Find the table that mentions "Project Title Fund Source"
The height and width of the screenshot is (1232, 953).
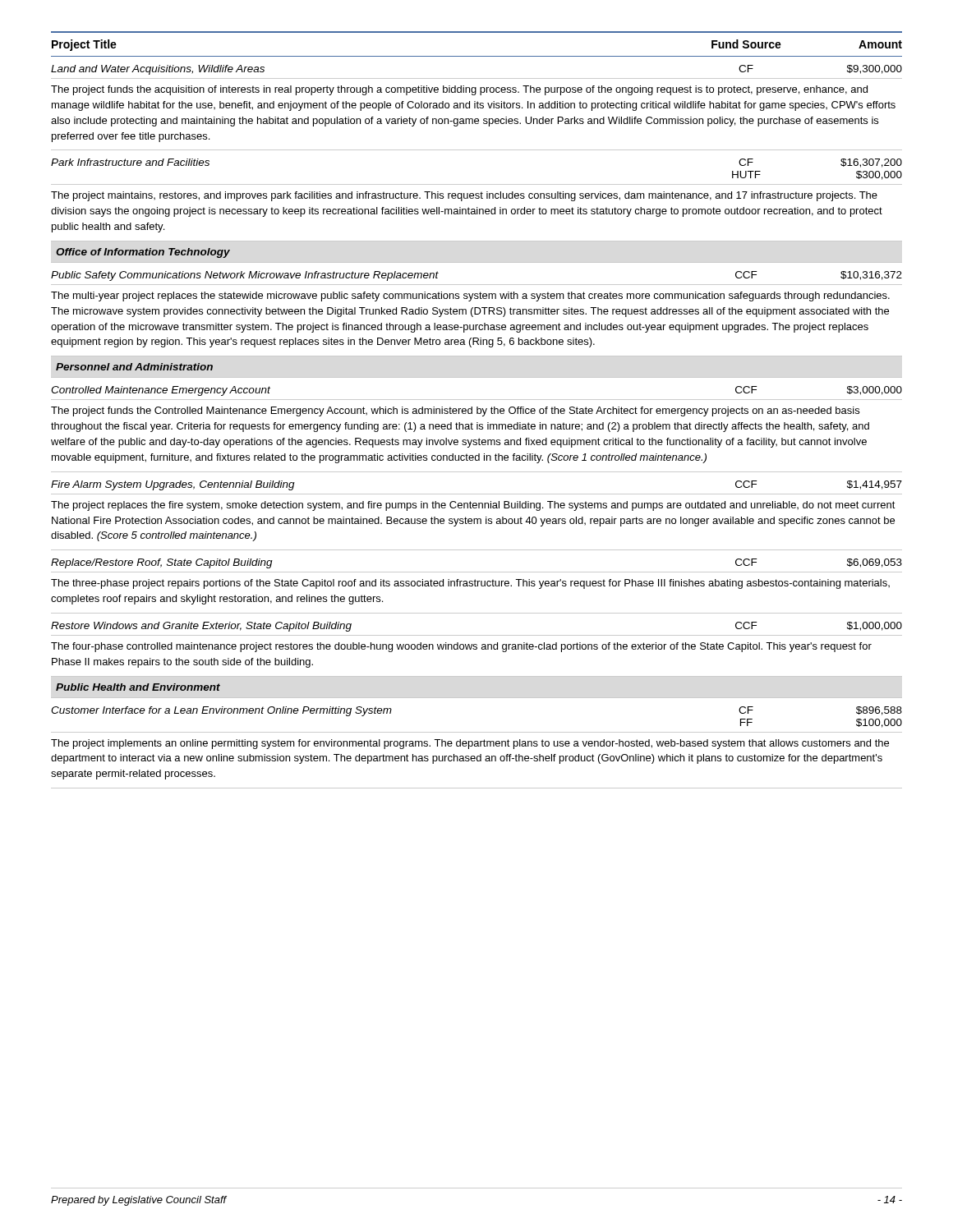coord(476,410)
